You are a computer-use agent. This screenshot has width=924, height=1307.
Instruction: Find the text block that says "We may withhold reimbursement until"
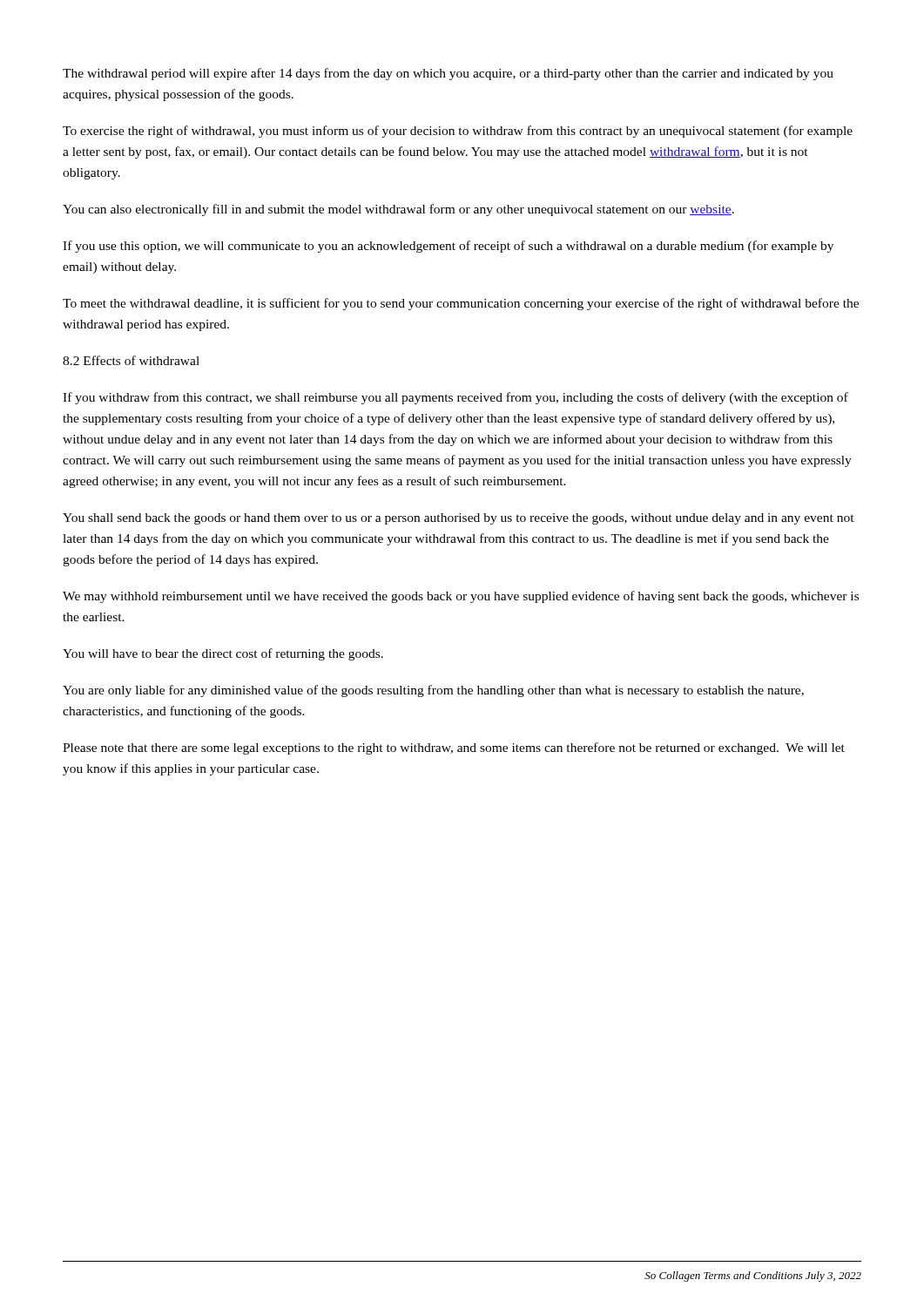462,607
